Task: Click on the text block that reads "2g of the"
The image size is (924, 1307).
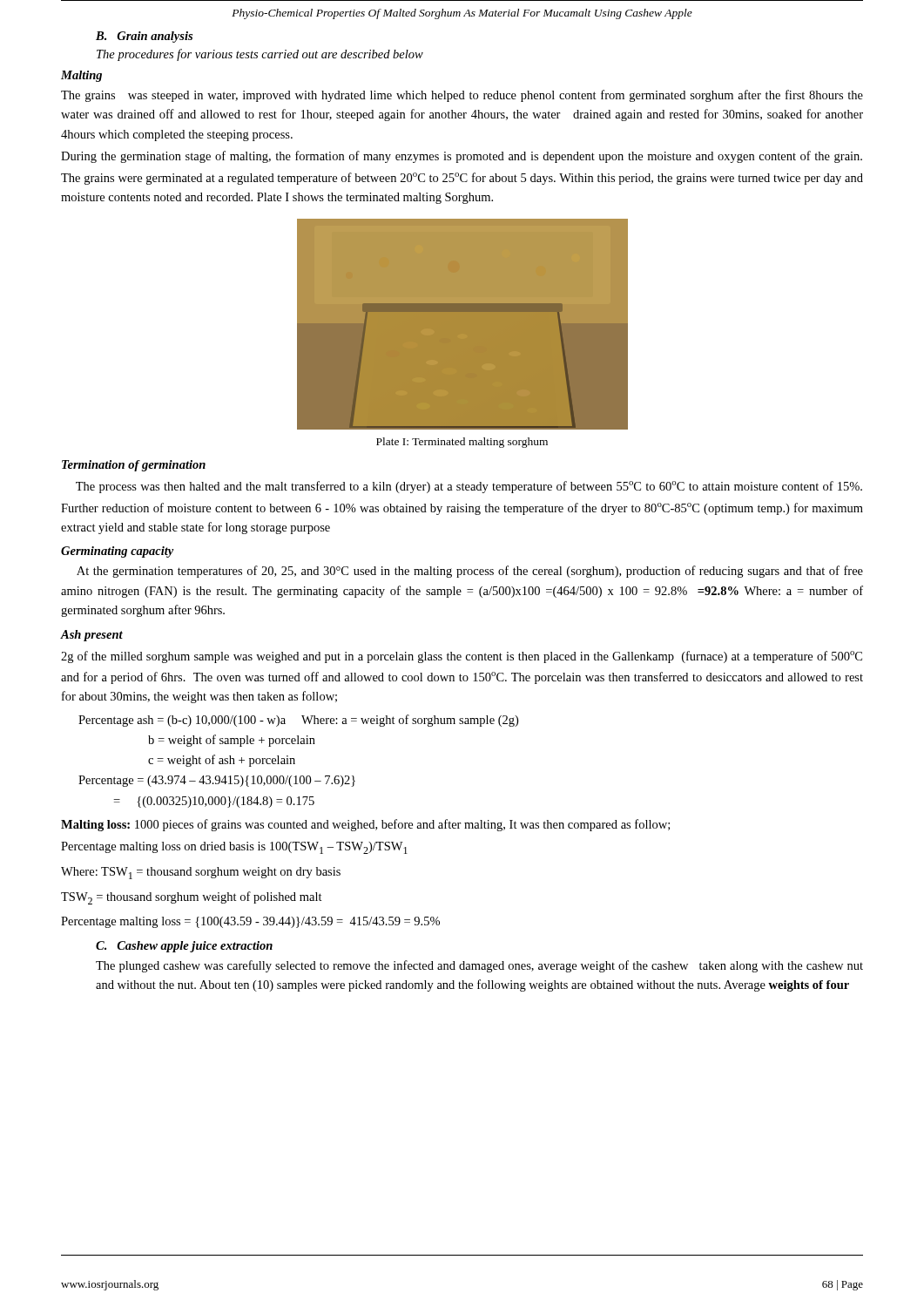Action: (x=462, y=676)
